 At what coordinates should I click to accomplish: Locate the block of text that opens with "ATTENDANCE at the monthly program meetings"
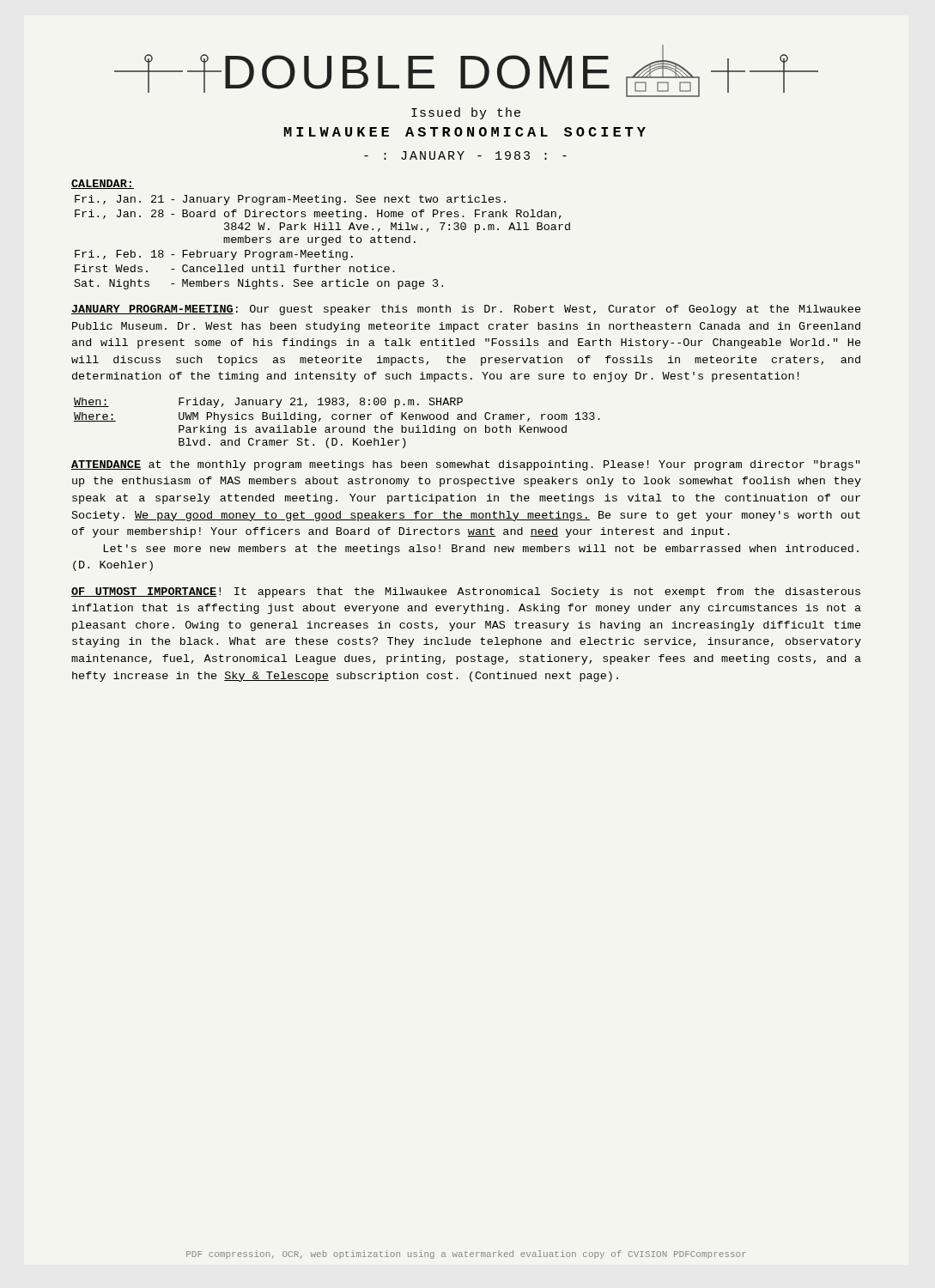coord(466,515)
